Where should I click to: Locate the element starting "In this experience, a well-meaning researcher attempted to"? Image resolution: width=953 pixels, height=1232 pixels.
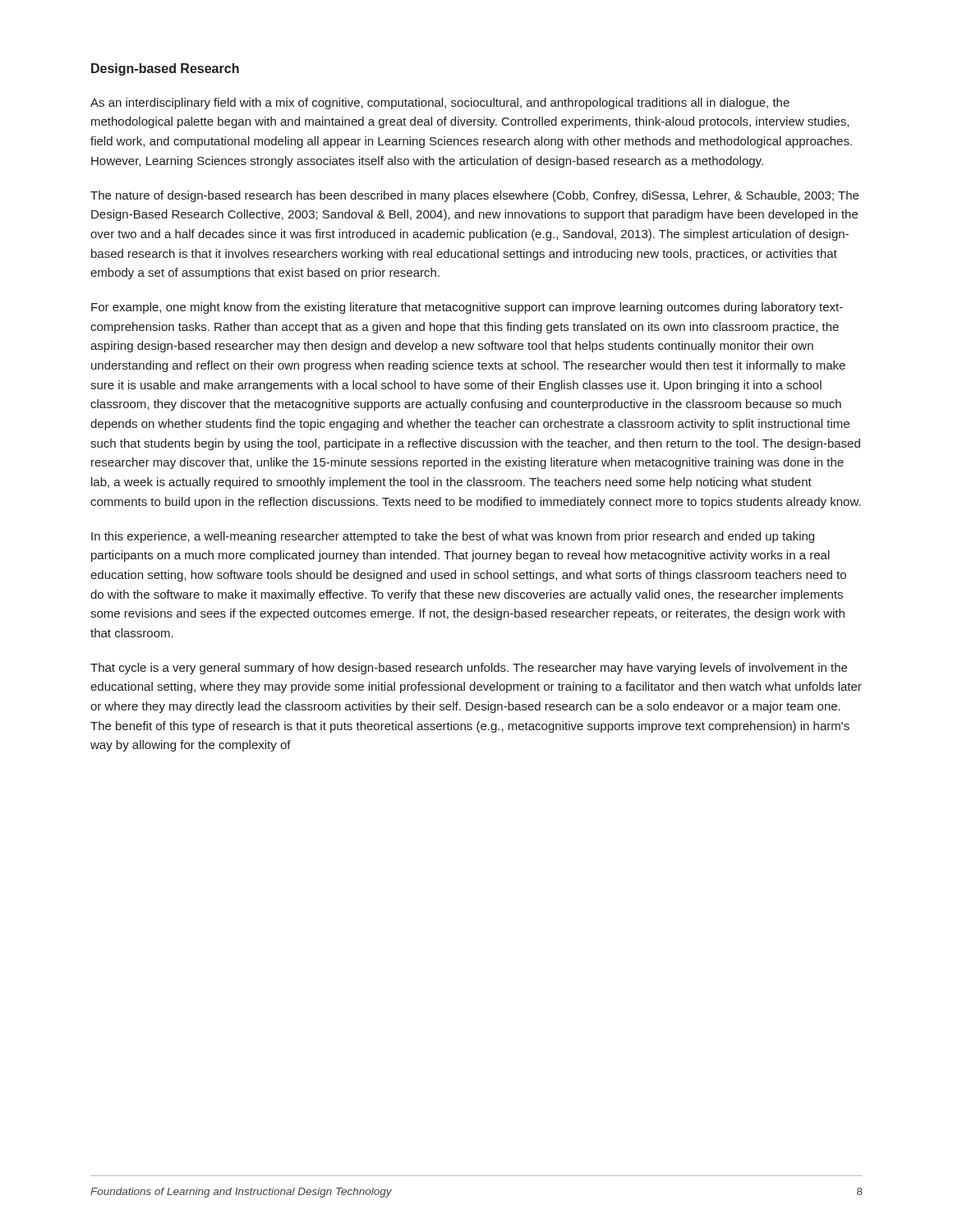(x=468, y=584)
